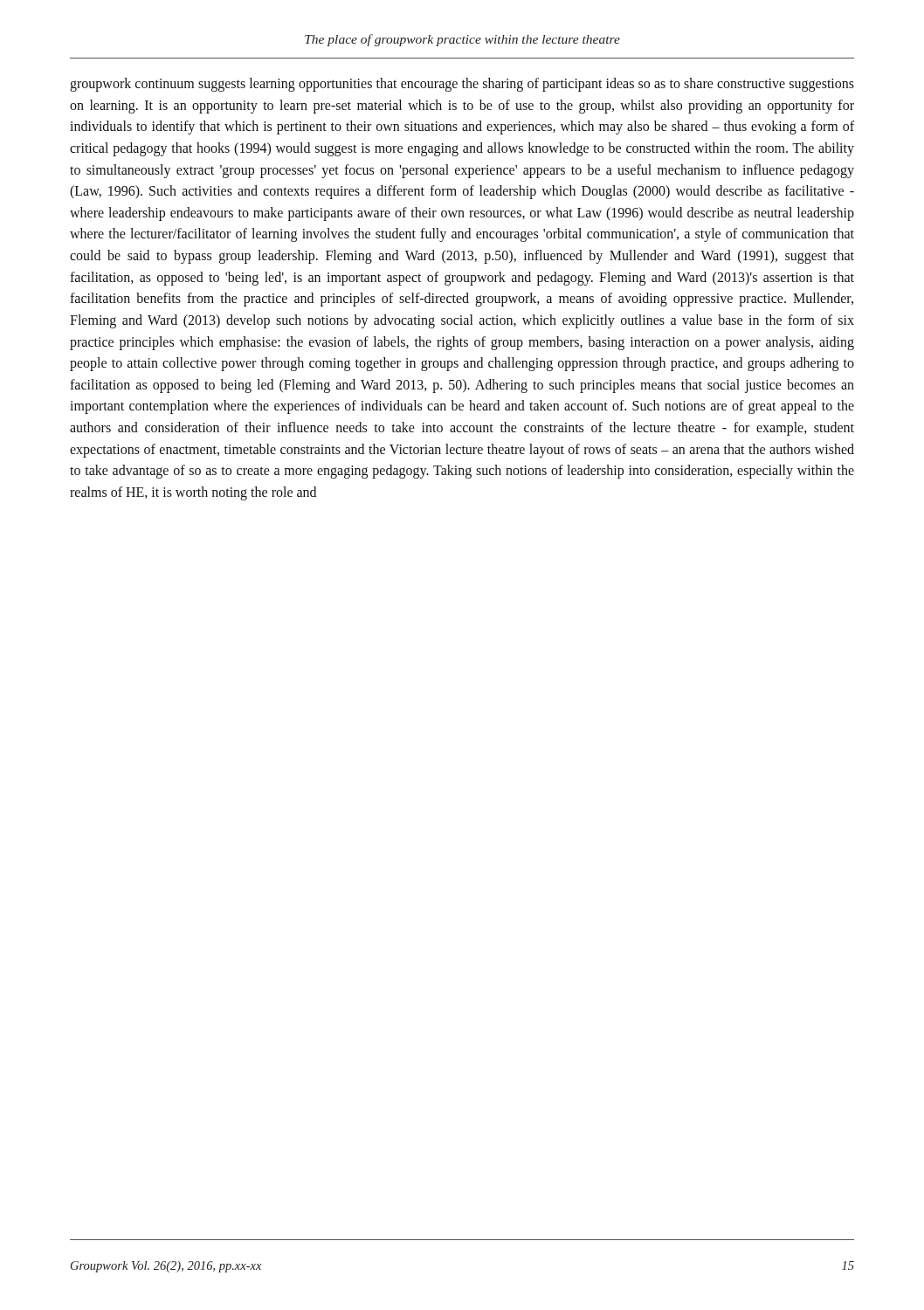Find the block on this page that starts "groupwork continuum suggests learning opportunities that encourage the"
Image resolution: width=924 pixels, height=1310 pixels.
point(462,288)
